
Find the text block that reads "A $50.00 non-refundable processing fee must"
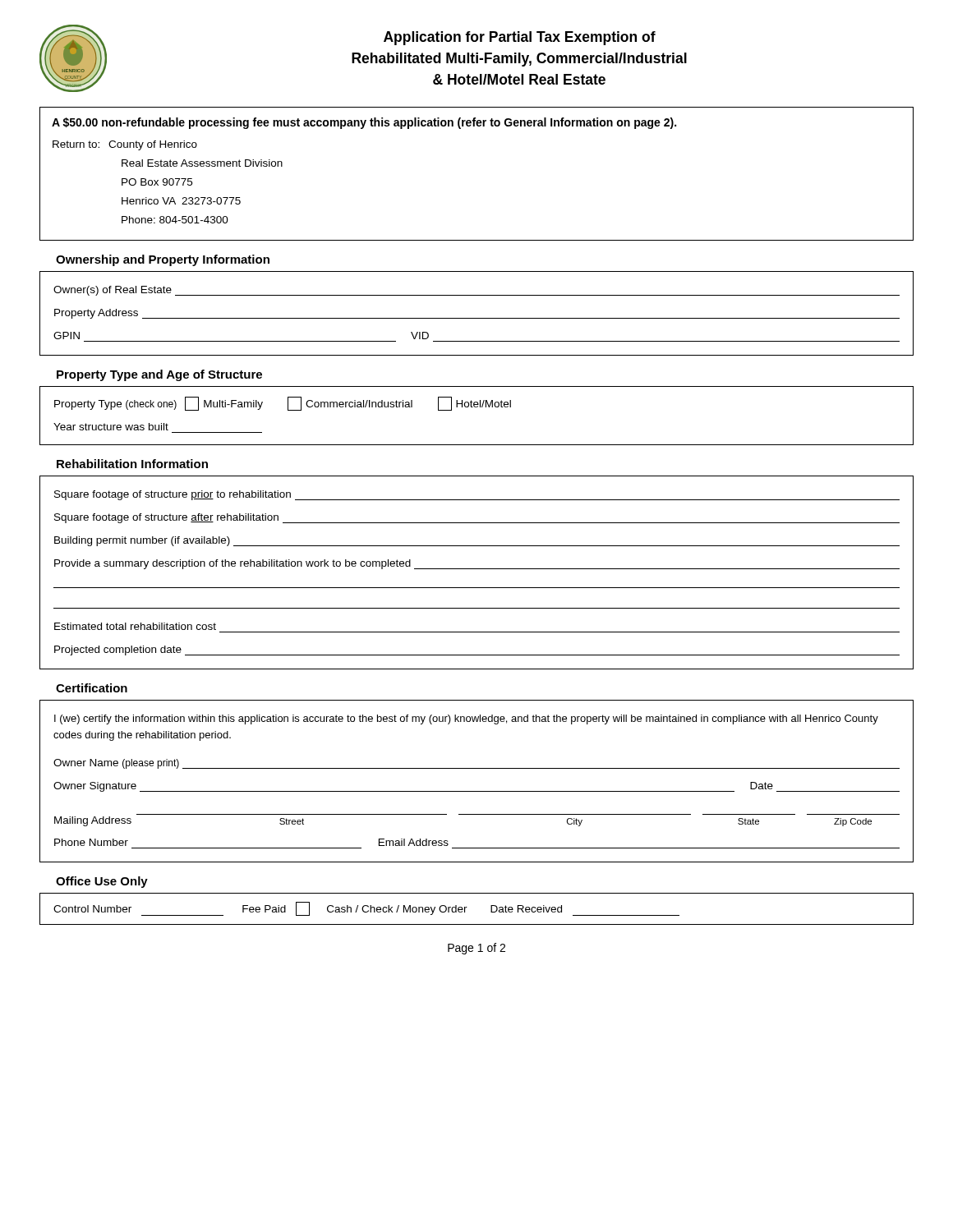pos(364,123)
